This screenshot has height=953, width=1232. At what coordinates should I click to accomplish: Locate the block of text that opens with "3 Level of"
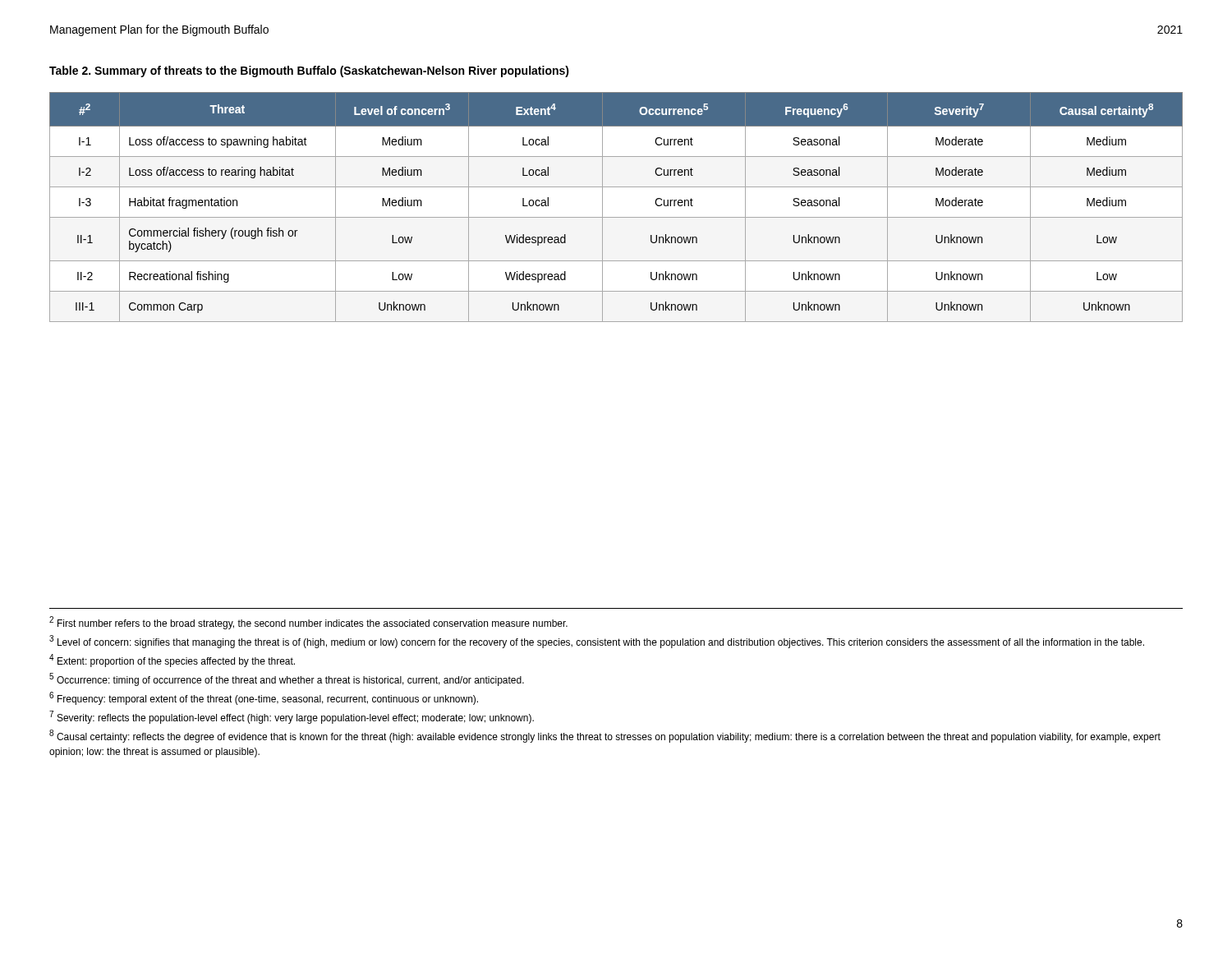tap(597, 641)
